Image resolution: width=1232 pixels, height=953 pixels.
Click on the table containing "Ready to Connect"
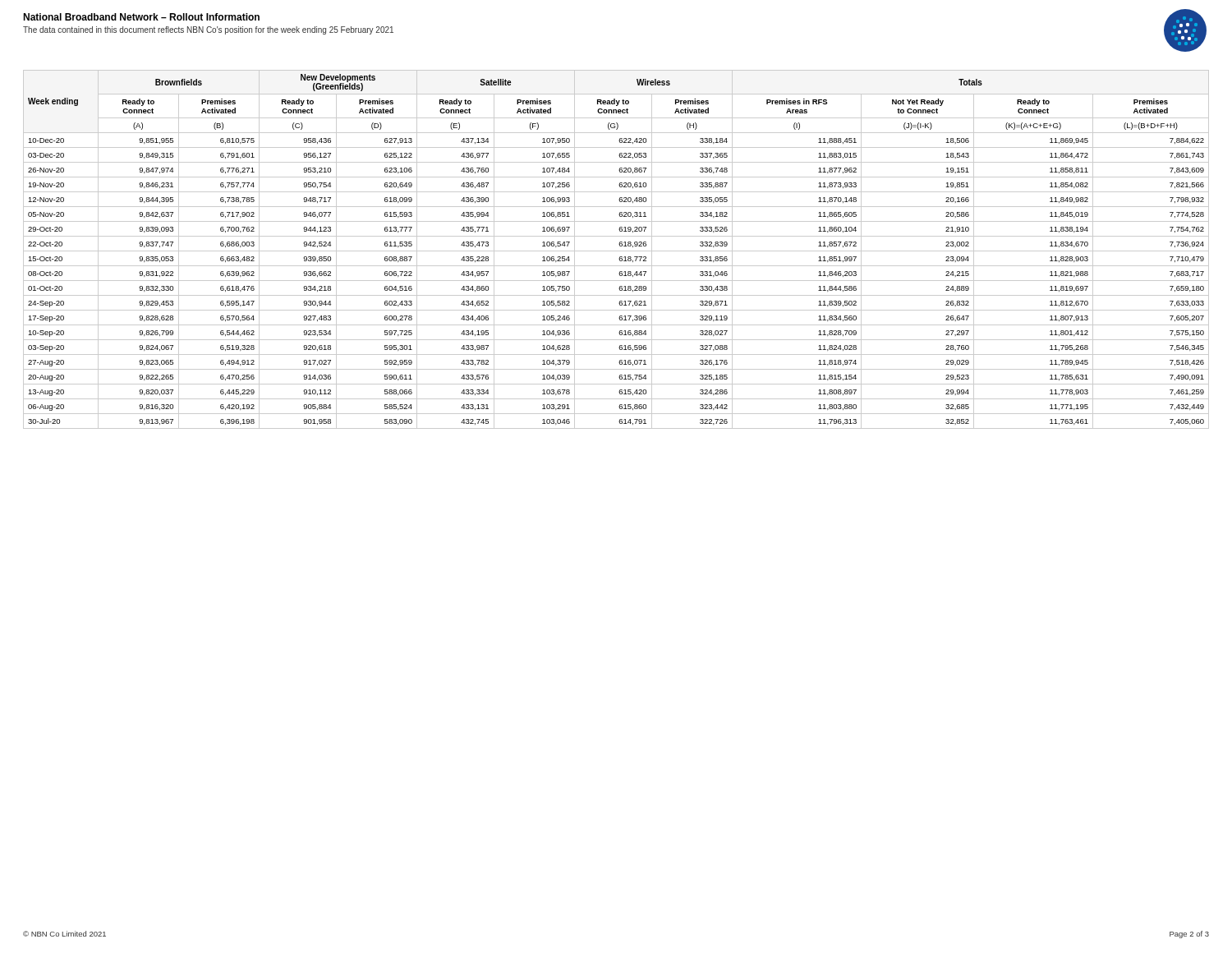616,249
